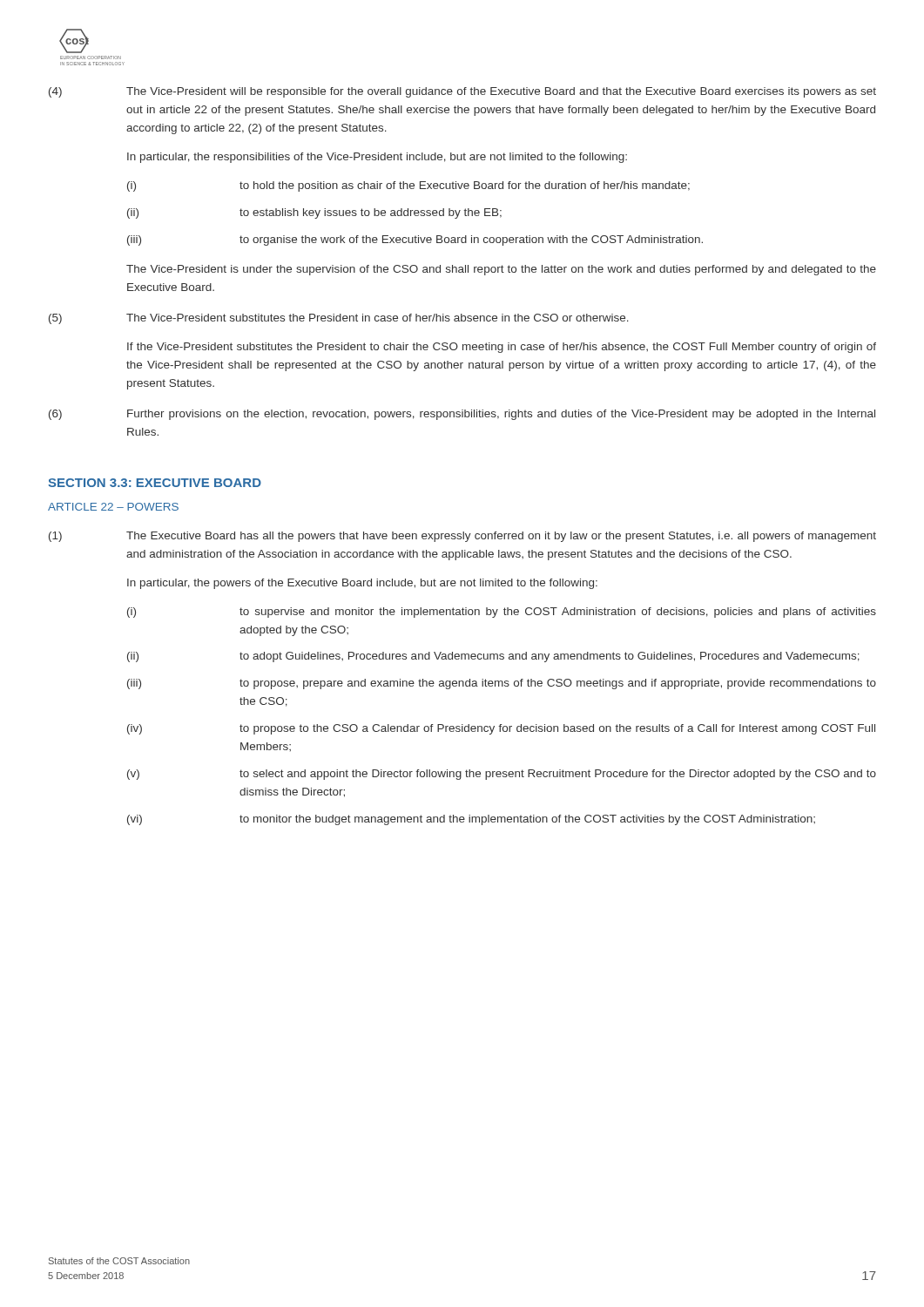Viewport: 924px width, 1307px height.
Task: Find the element starting "In particular, the responsibilities of"
Action: [377, 156]
